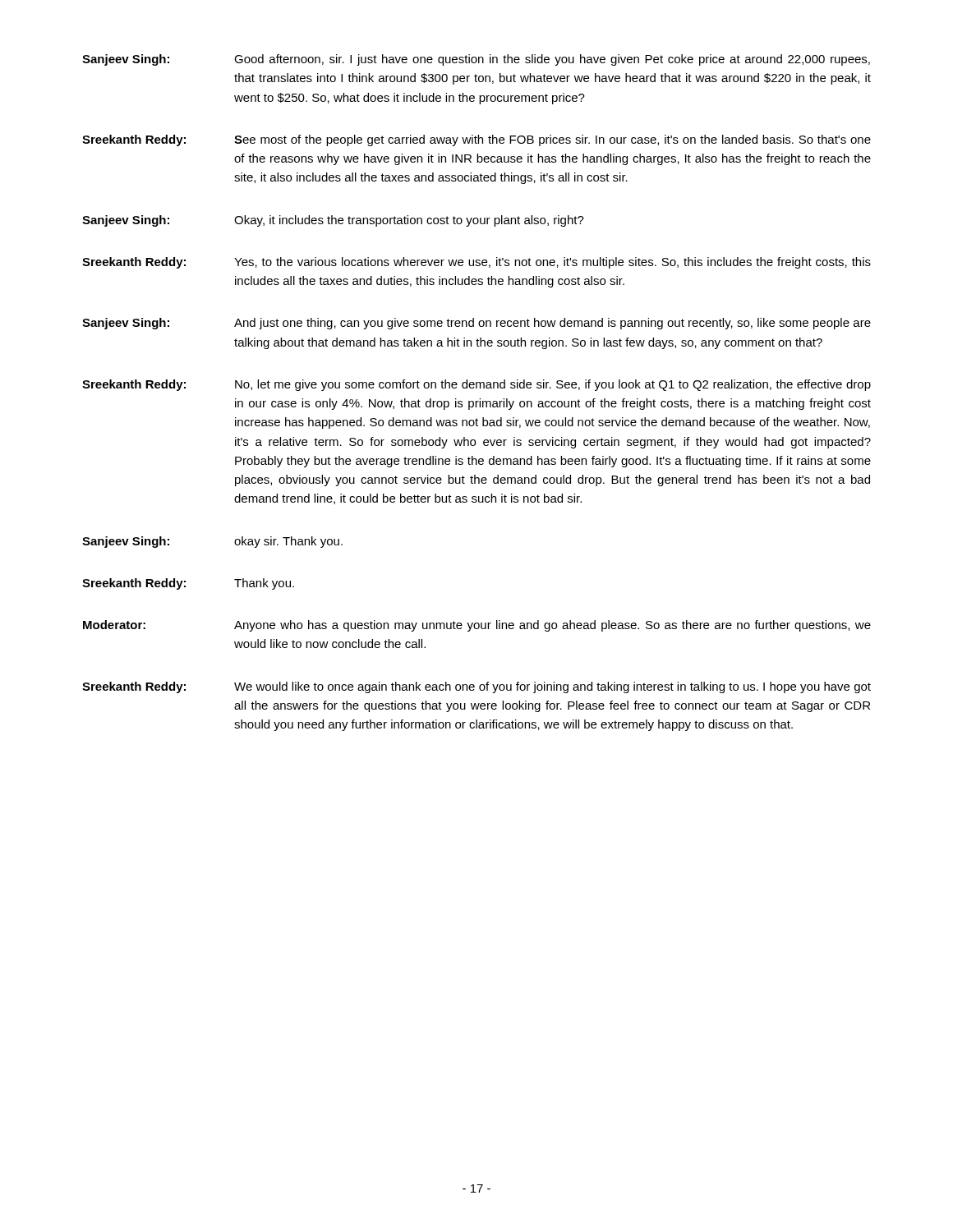Locate the list item with the text "Sreekanth Reddy: No,"
The image size is (953, 1232).
click(x=476, y=441)
